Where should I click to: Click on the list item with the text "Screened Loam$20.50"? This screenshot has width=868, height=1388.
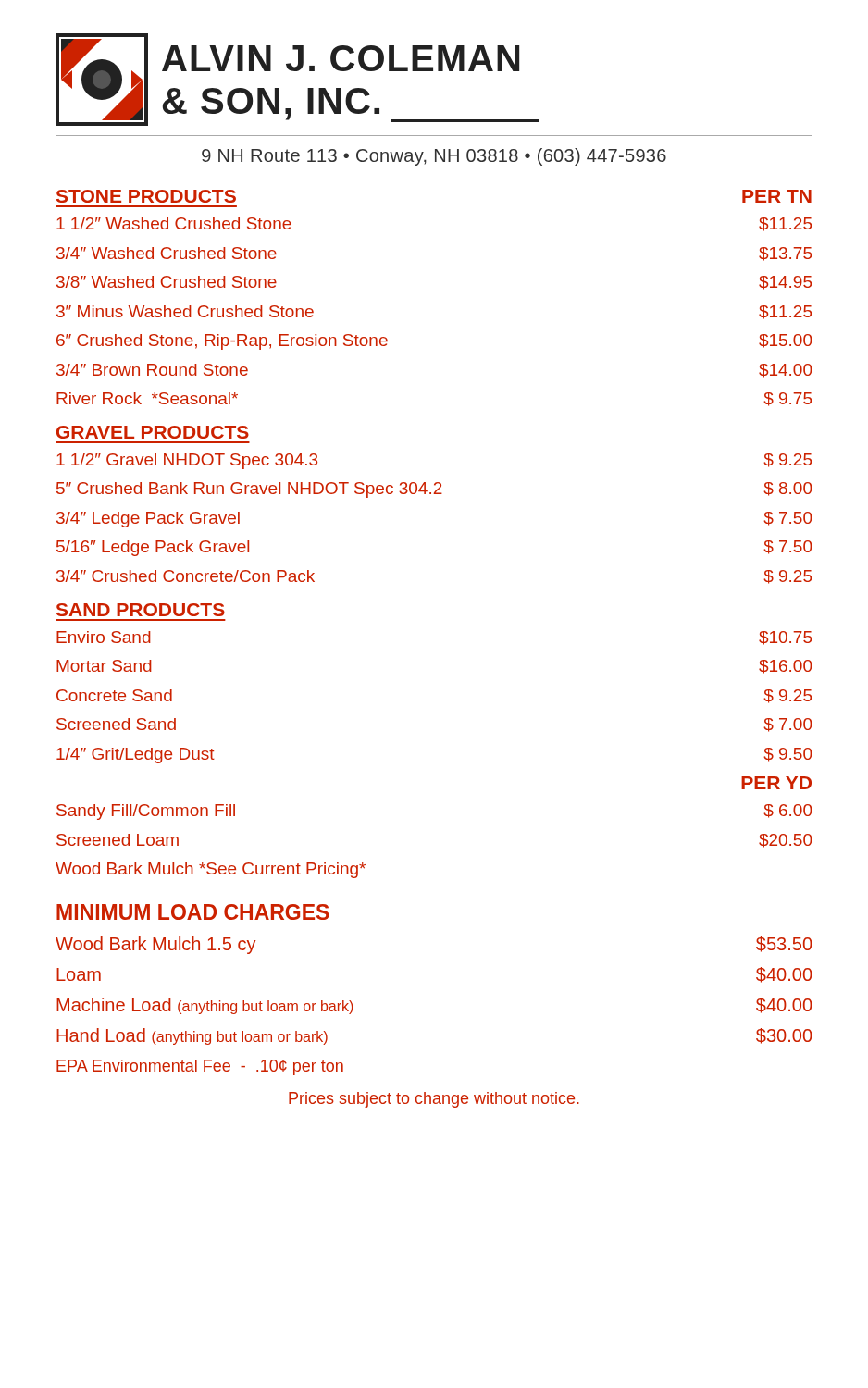point(116,841)
